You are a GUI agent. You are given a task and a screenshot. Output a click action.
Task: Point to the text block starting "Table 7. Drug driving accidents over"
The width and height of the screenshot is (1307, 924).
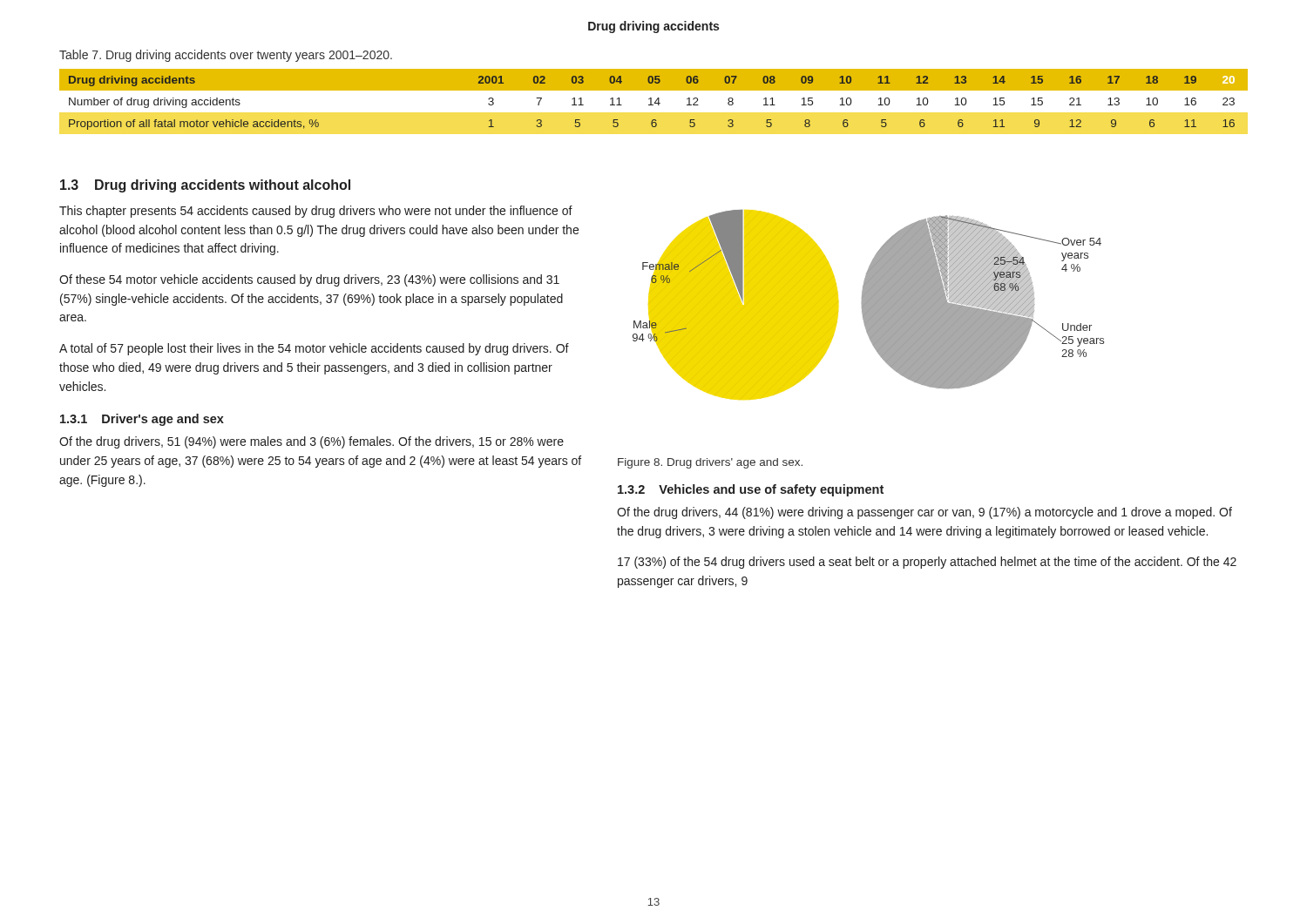pyautogui.click(x=226, y=55)
